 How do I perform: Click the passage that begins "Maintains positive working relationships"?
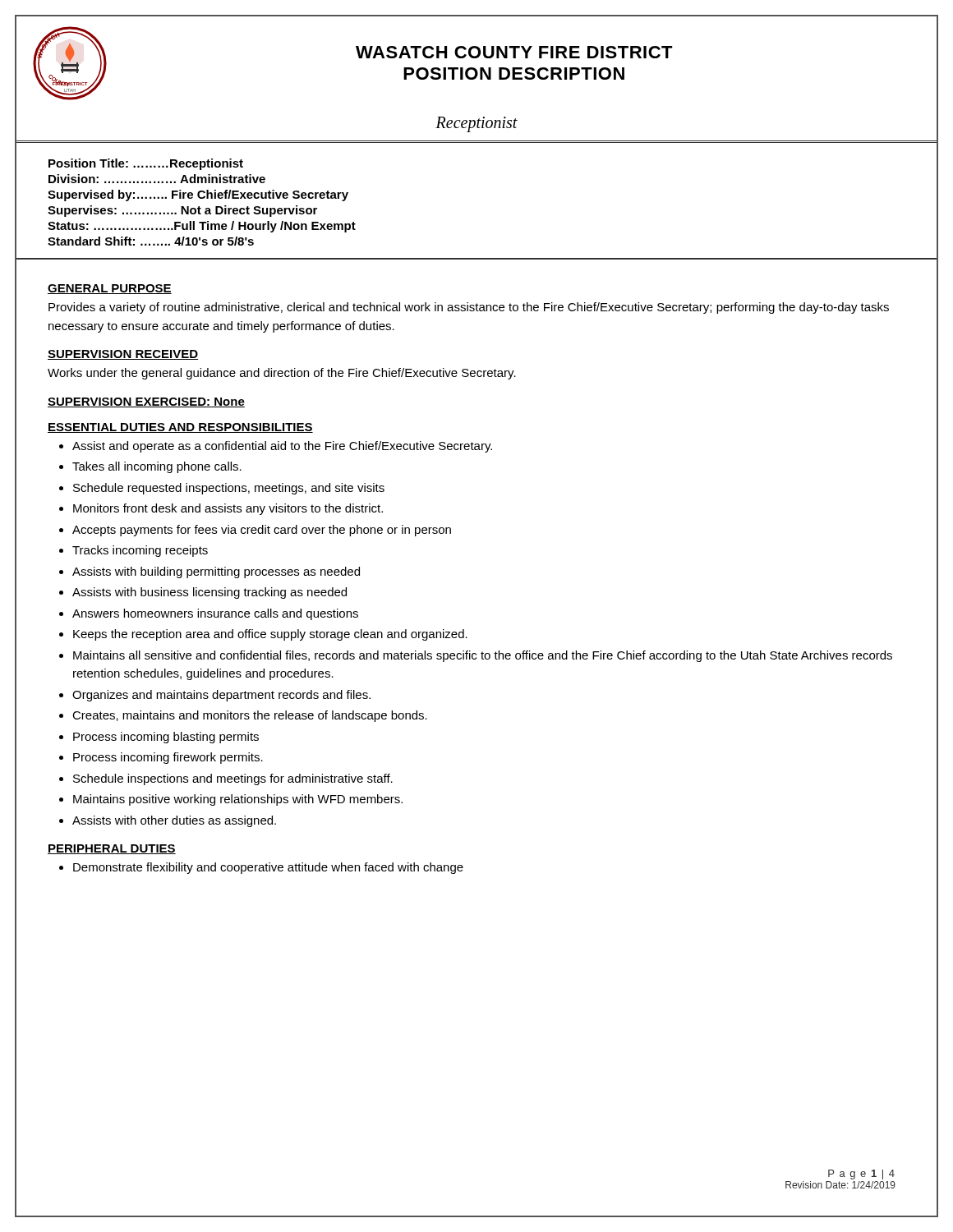[238, 799]
